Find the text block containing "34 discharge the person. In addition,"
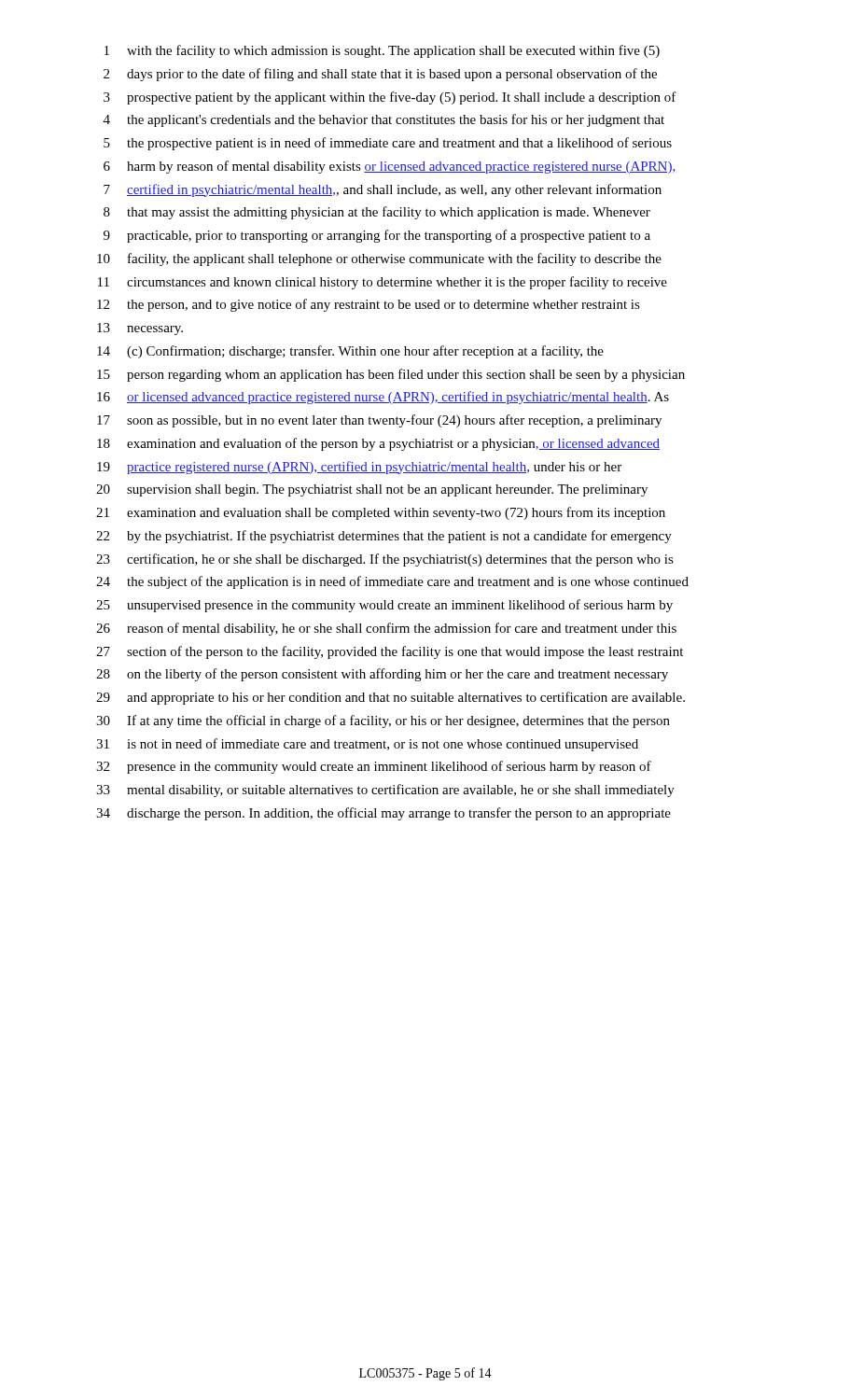The height and width of the screenshot is (1400, 850). pyautogui.click(x=432, y=813)
